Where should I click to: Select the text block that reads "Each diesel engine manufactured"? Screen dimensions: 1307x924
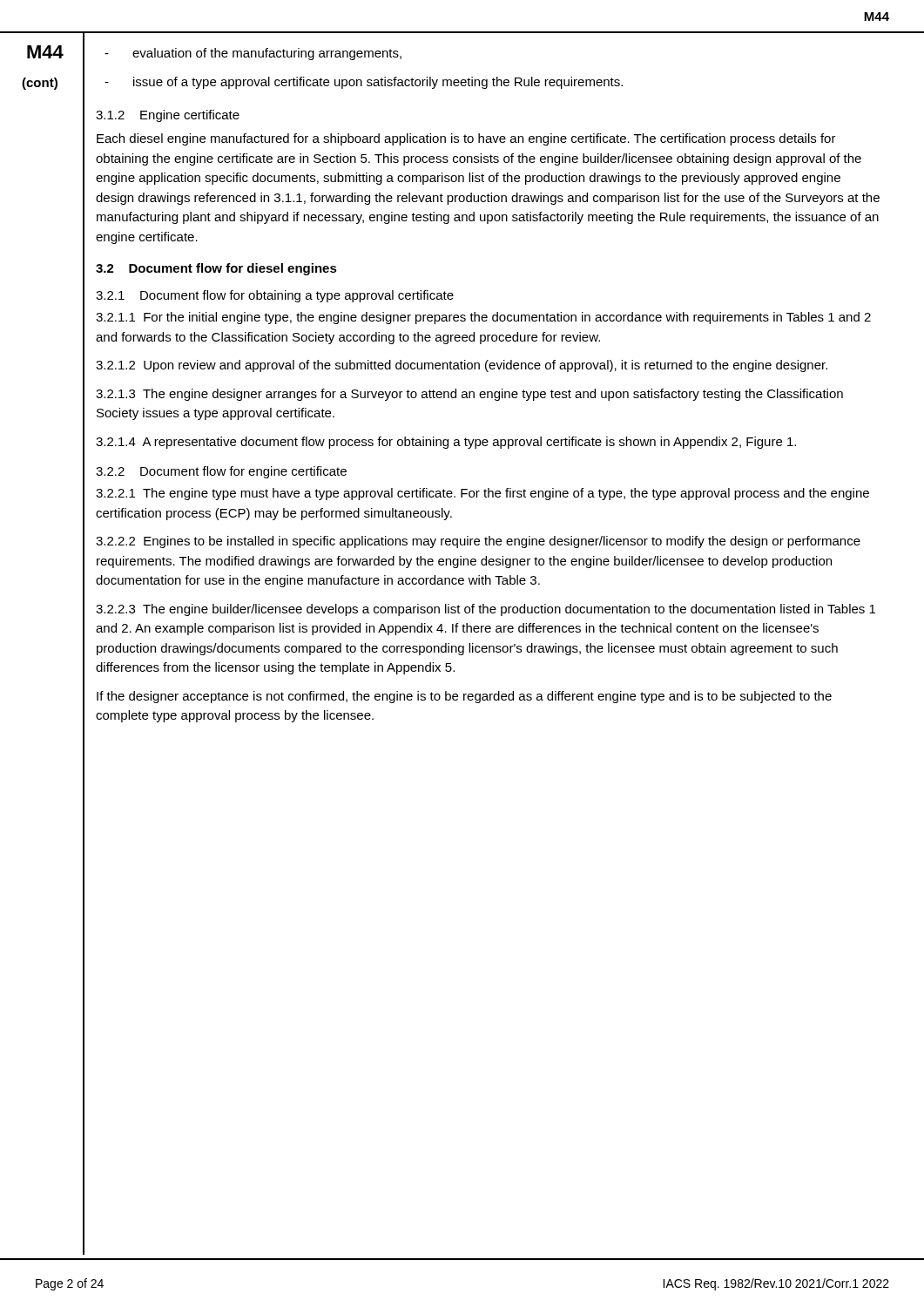488,187
